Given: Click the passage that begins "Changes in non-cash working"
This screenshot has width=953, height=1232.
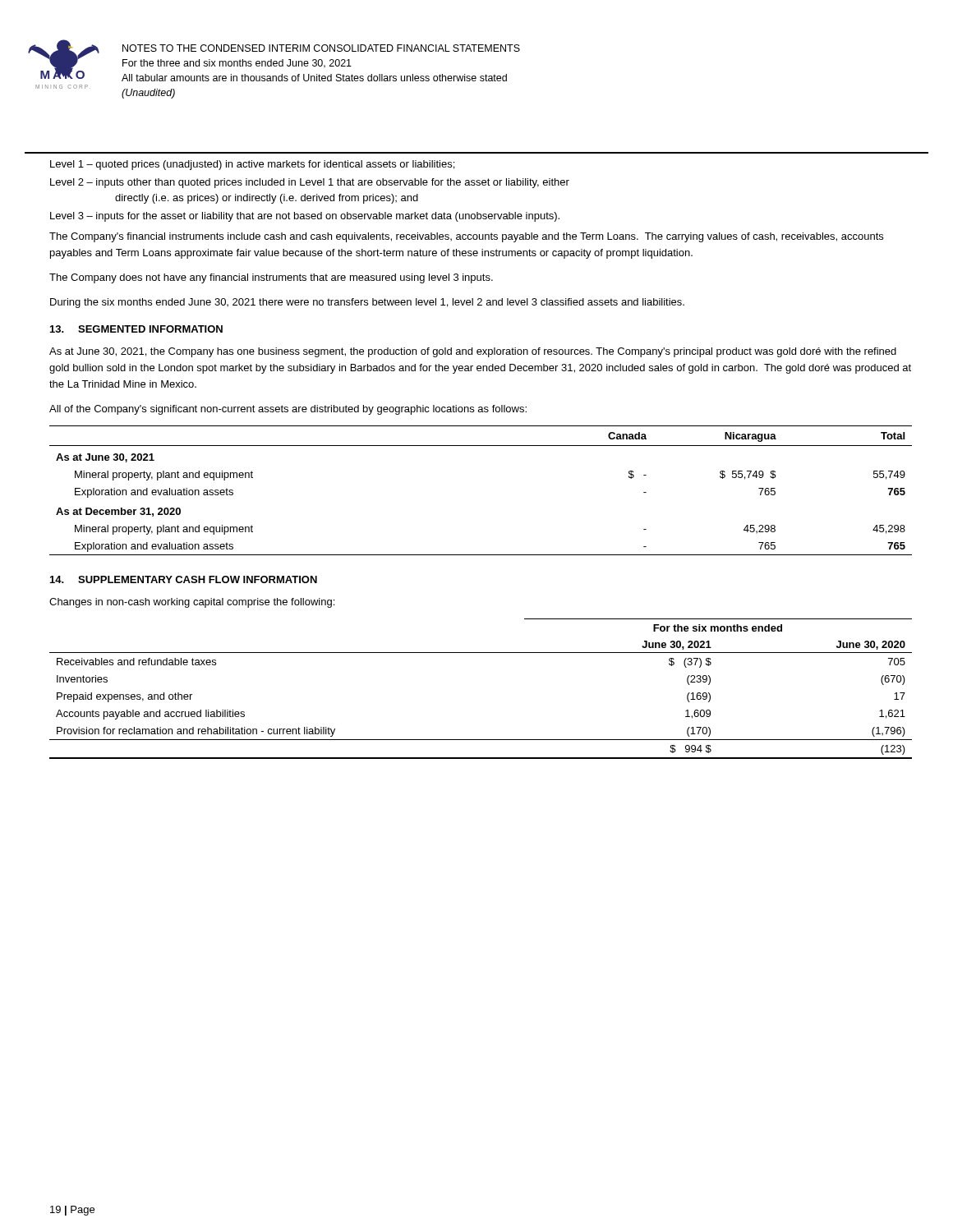Looking at the screenshot, I should (x=192, y=602).
